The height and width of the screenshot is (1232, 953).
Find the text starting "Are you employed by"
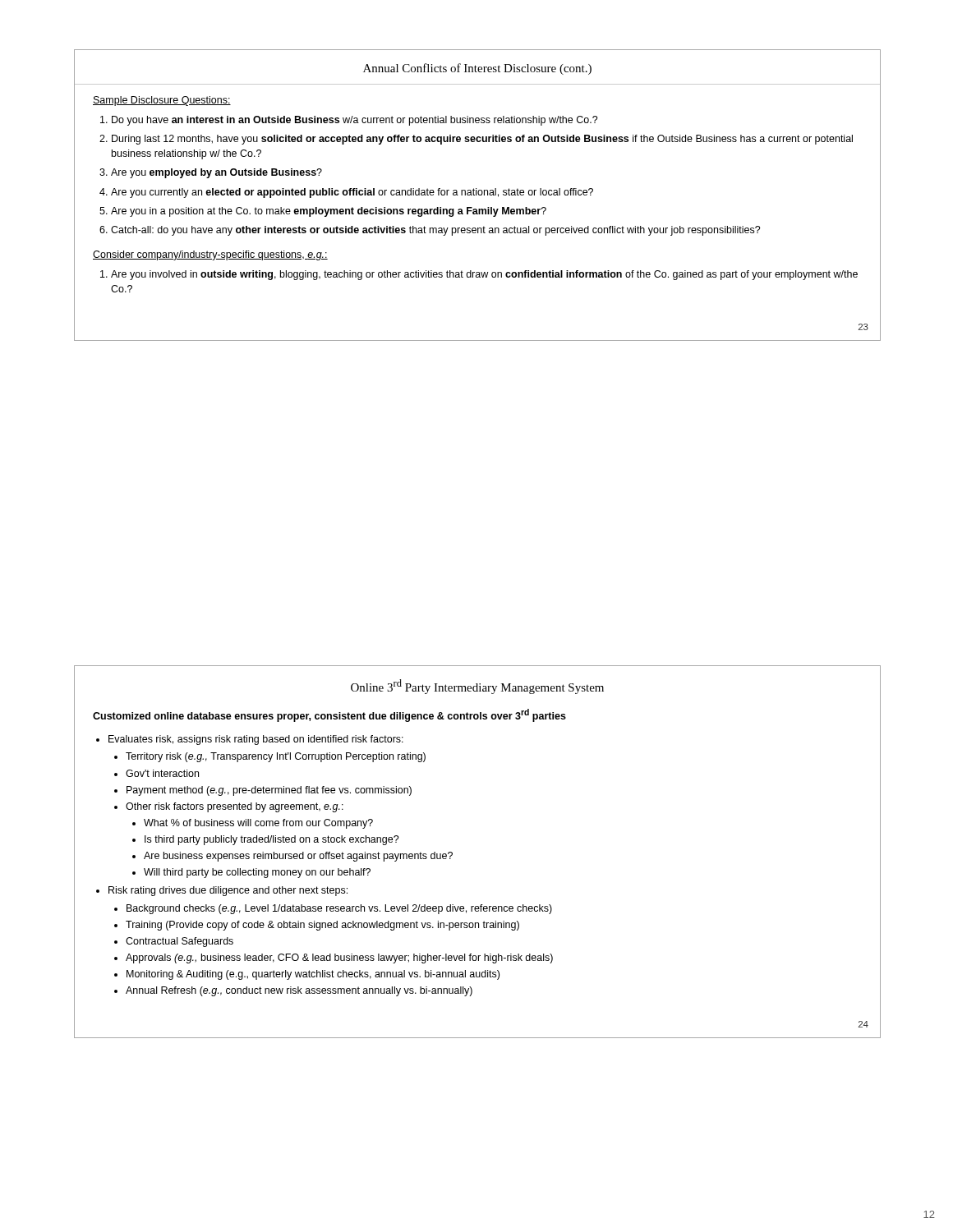click(x=217, y=173)
